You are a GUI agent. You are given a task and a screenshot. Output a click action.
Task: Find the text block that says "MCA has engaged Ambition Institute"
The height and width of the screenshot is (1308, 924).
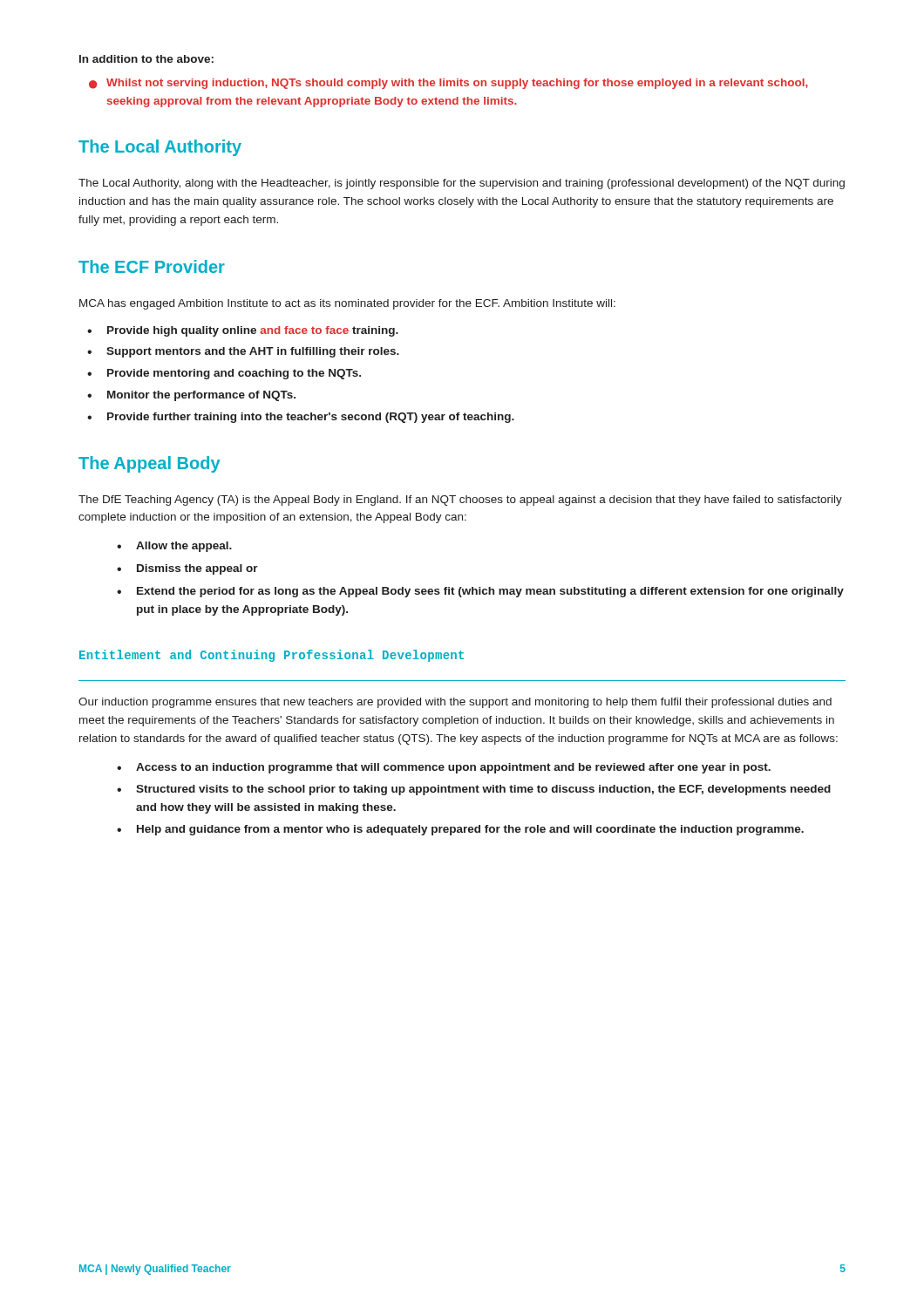pyautogui.click(x=347, y=303)
